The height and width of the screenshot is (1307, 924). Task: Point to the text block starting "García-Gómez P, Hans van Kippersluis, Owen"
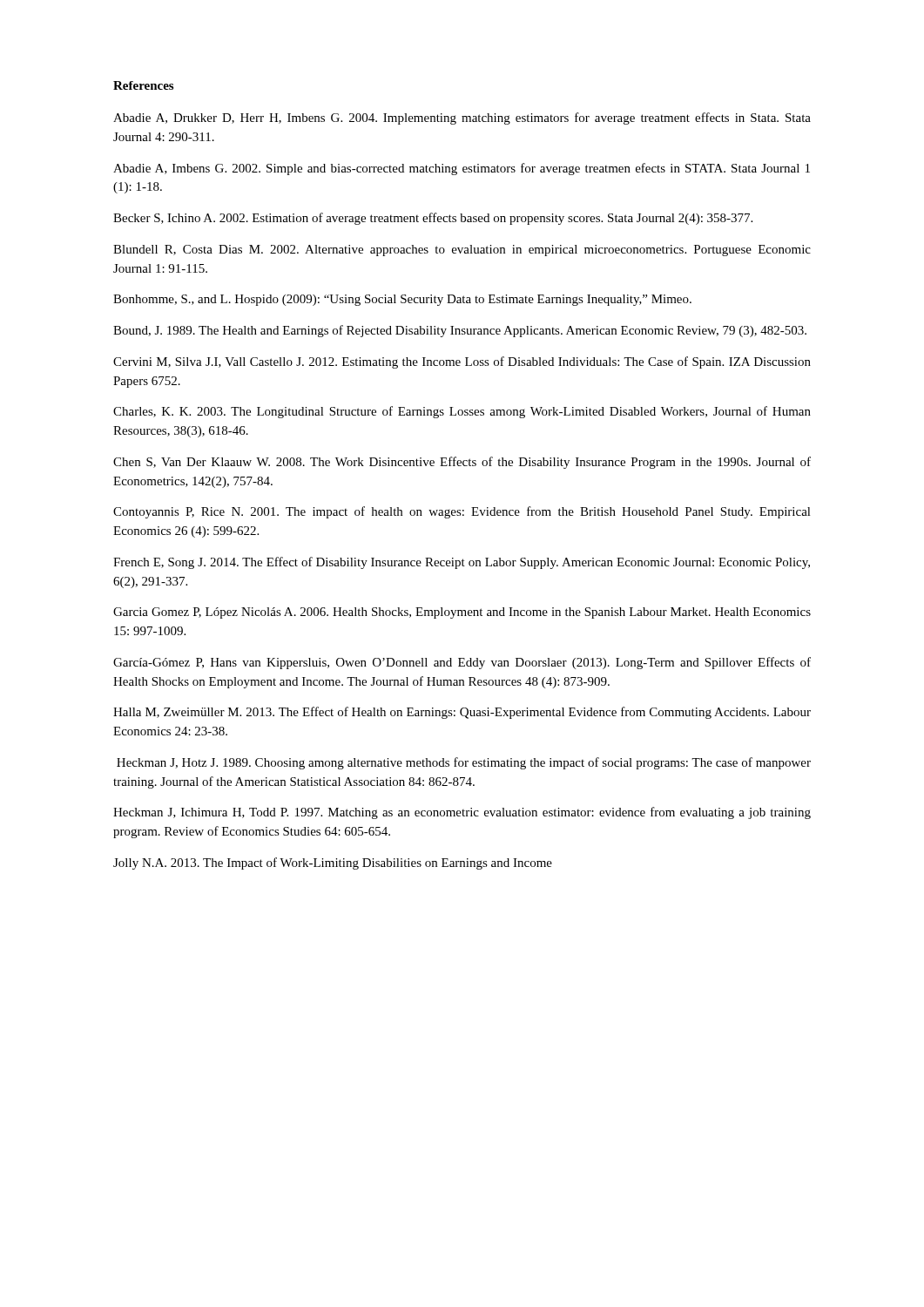point(462,671)
